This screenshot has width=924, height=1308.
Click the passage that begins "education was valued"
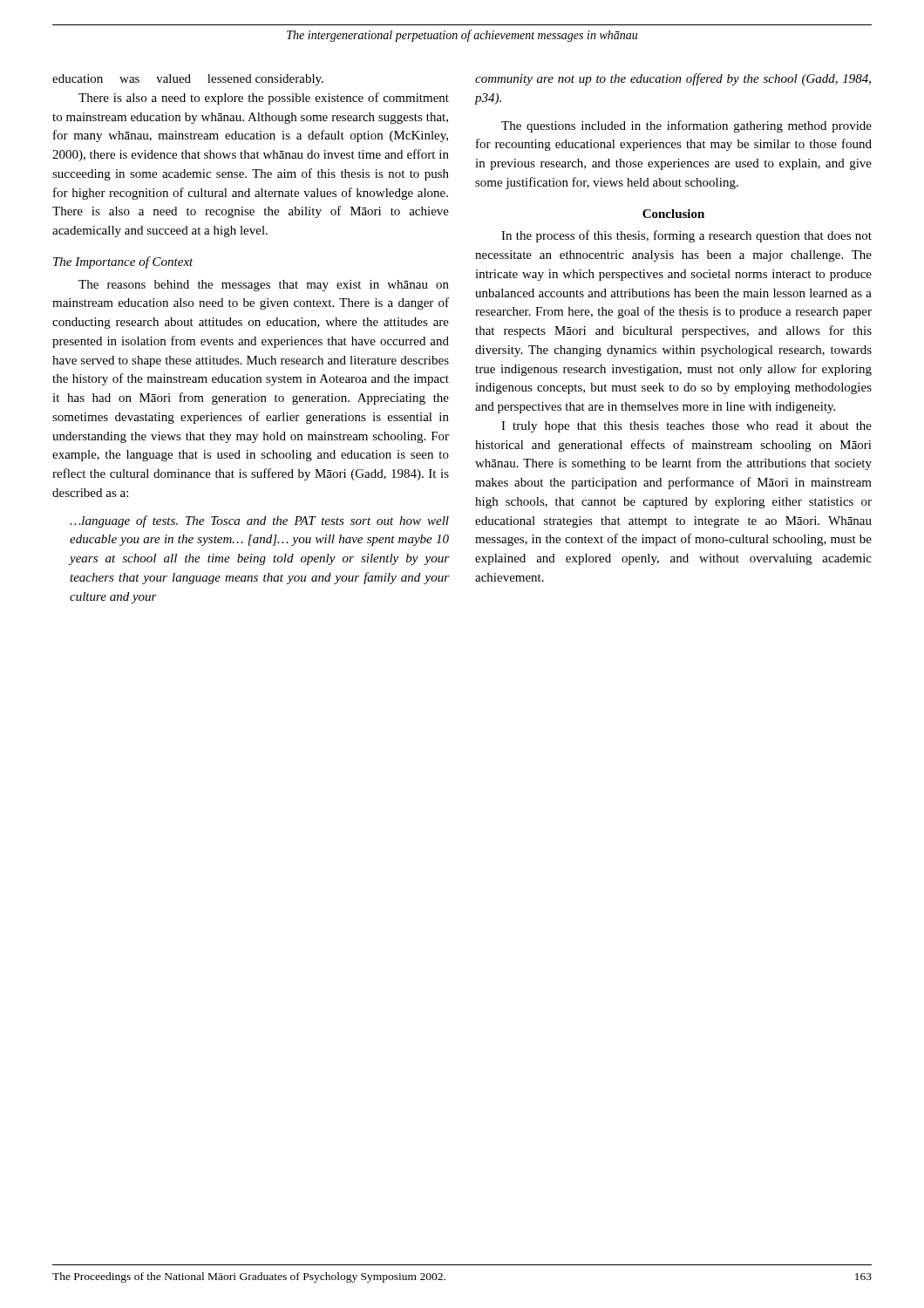(251, 79)
